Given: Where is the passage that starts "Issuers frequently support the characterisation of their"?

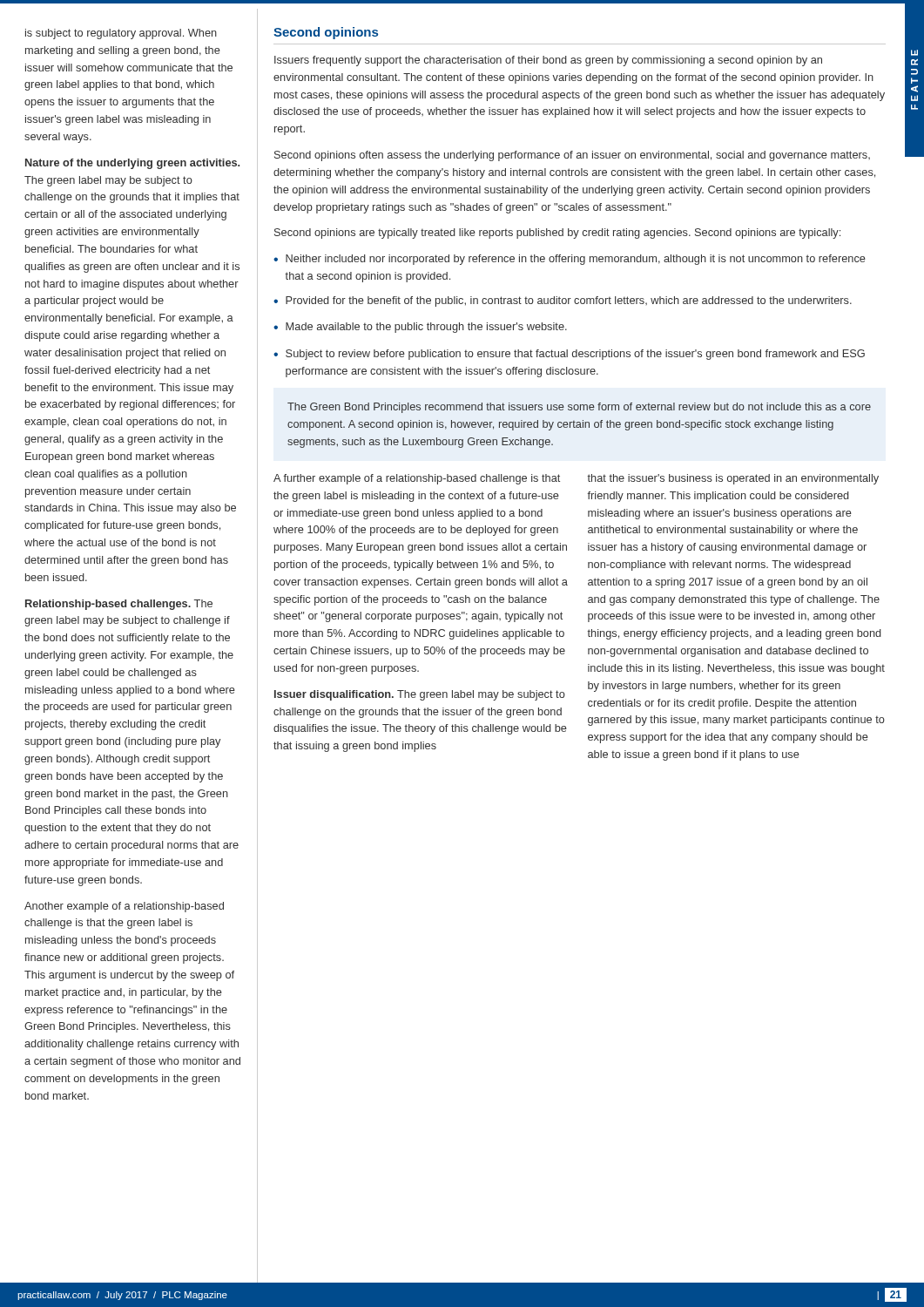Looking at the screenshot, I should pyautogui.click(x=579, y=94).
